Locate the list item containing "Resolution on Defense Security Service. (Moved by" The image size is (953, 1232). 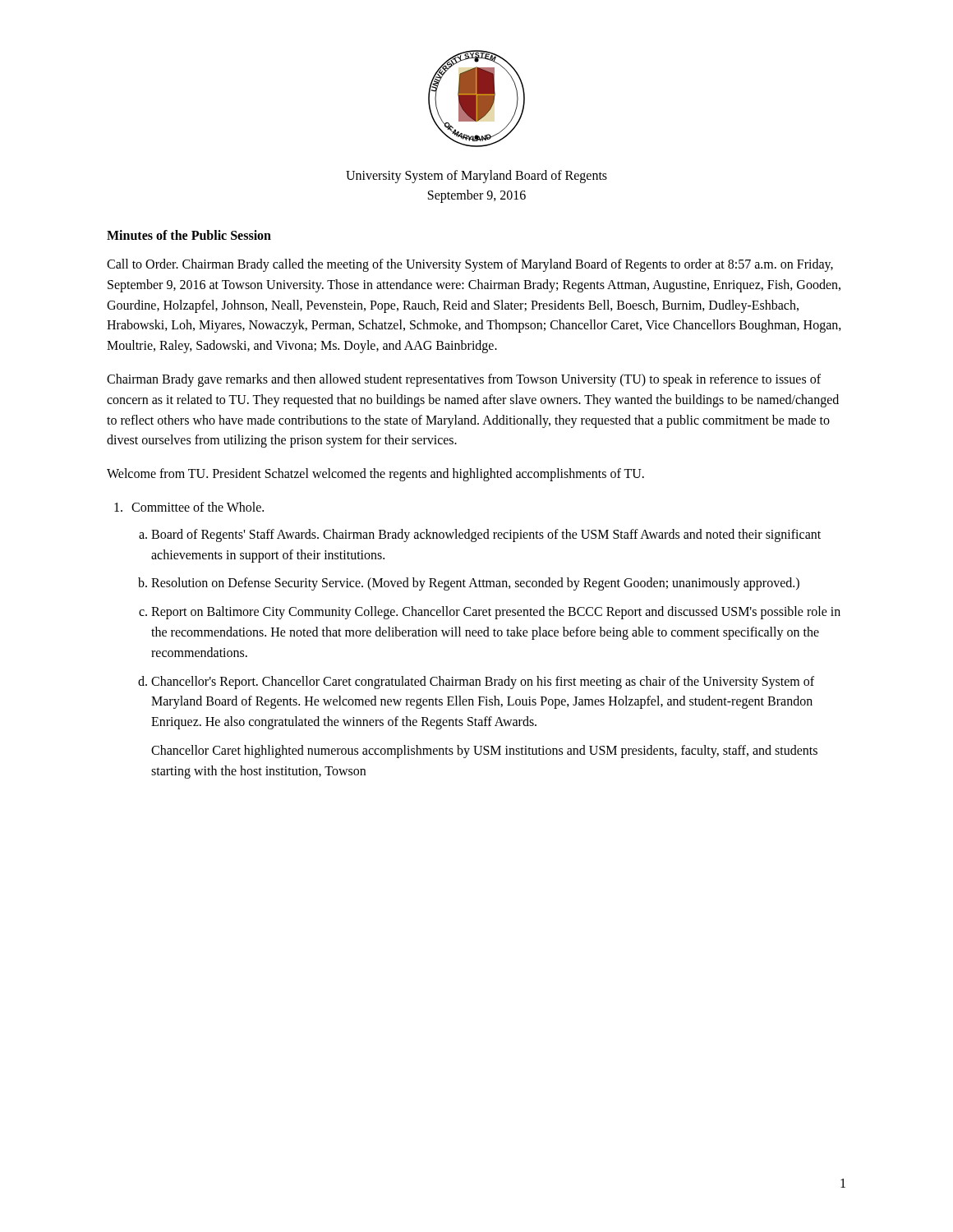click(475, 583)
